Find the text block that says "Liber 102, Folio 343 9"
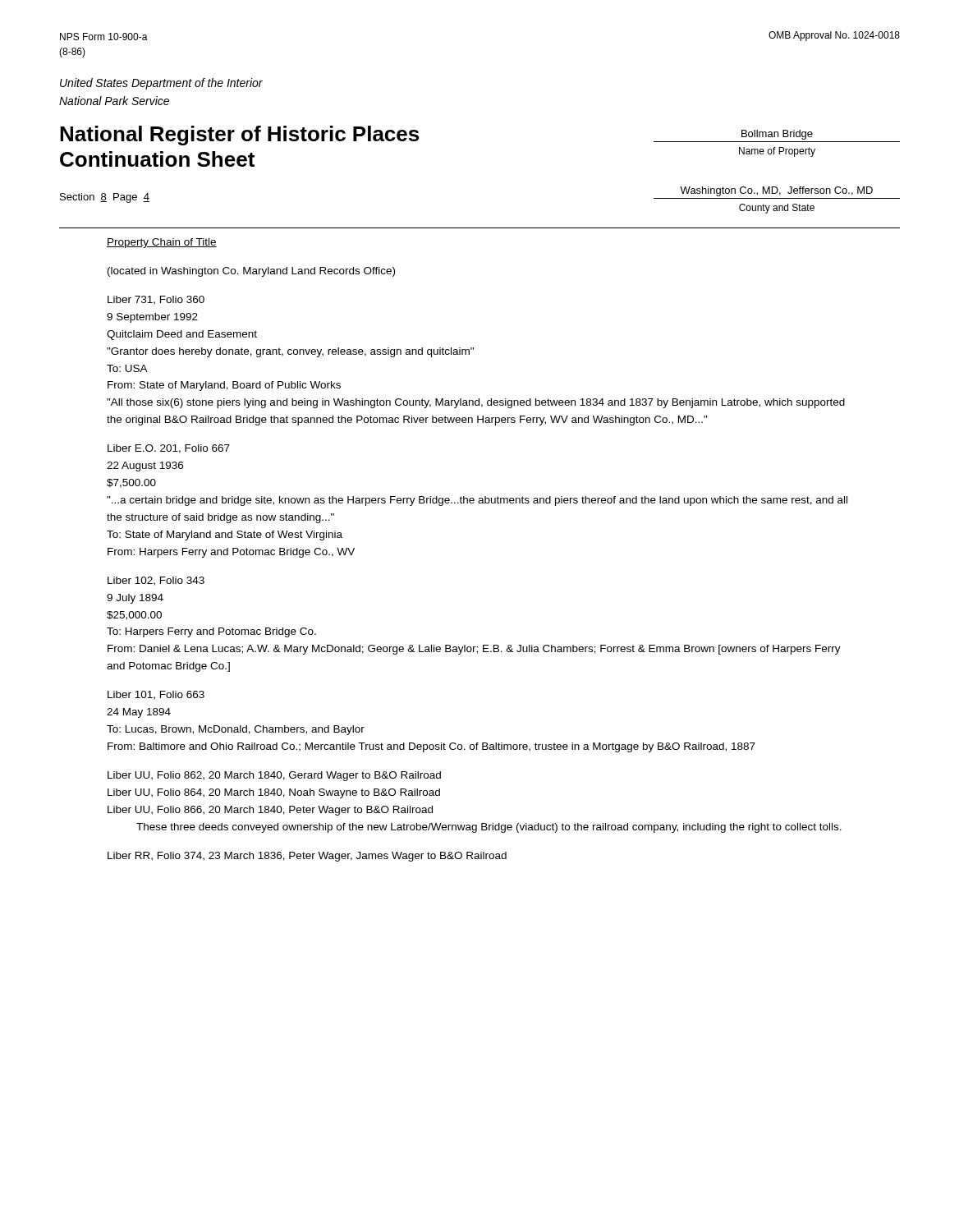The image size is (959, 1232). pos(156,581)
